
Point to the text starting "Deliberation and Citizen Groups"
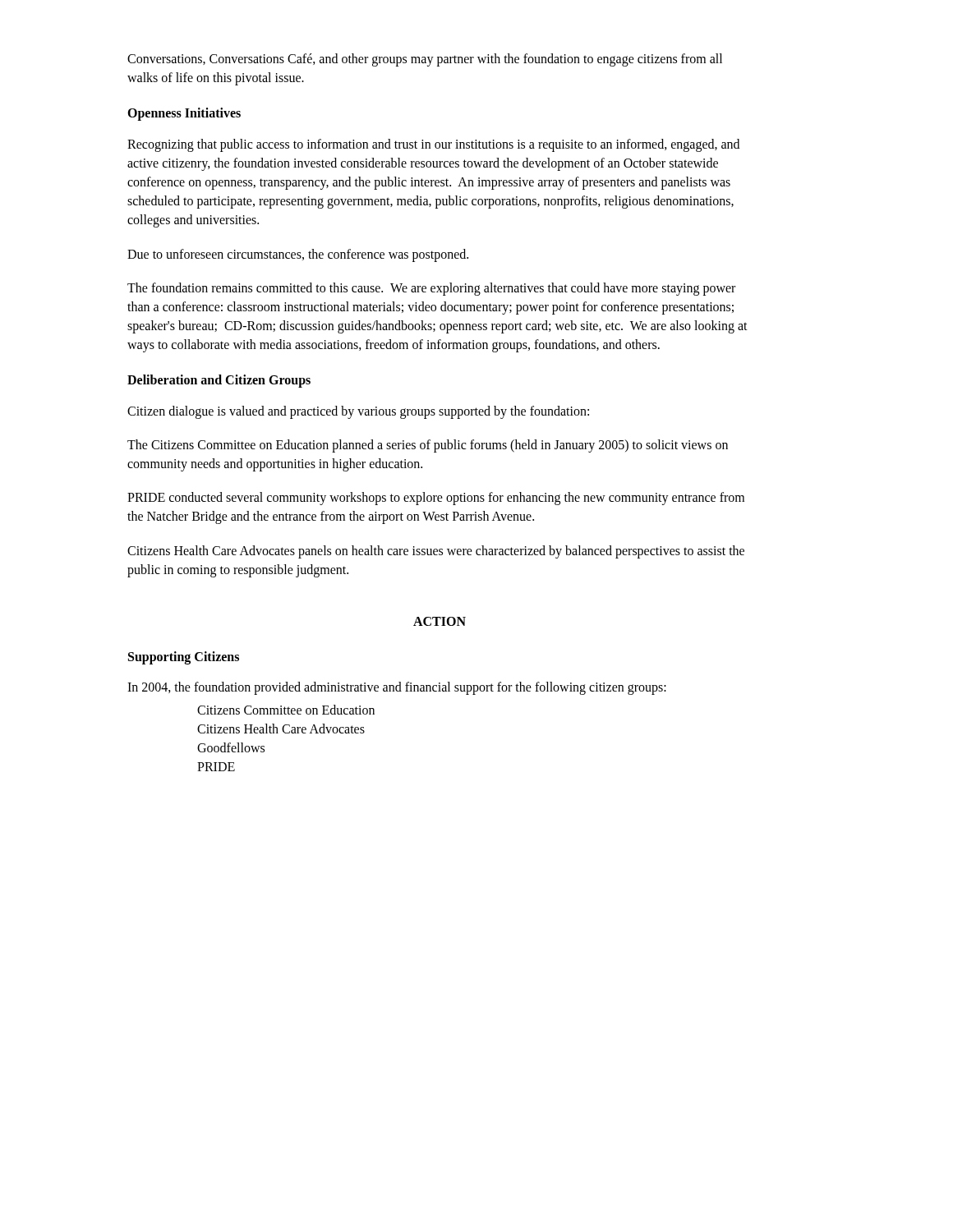(219, 380)
